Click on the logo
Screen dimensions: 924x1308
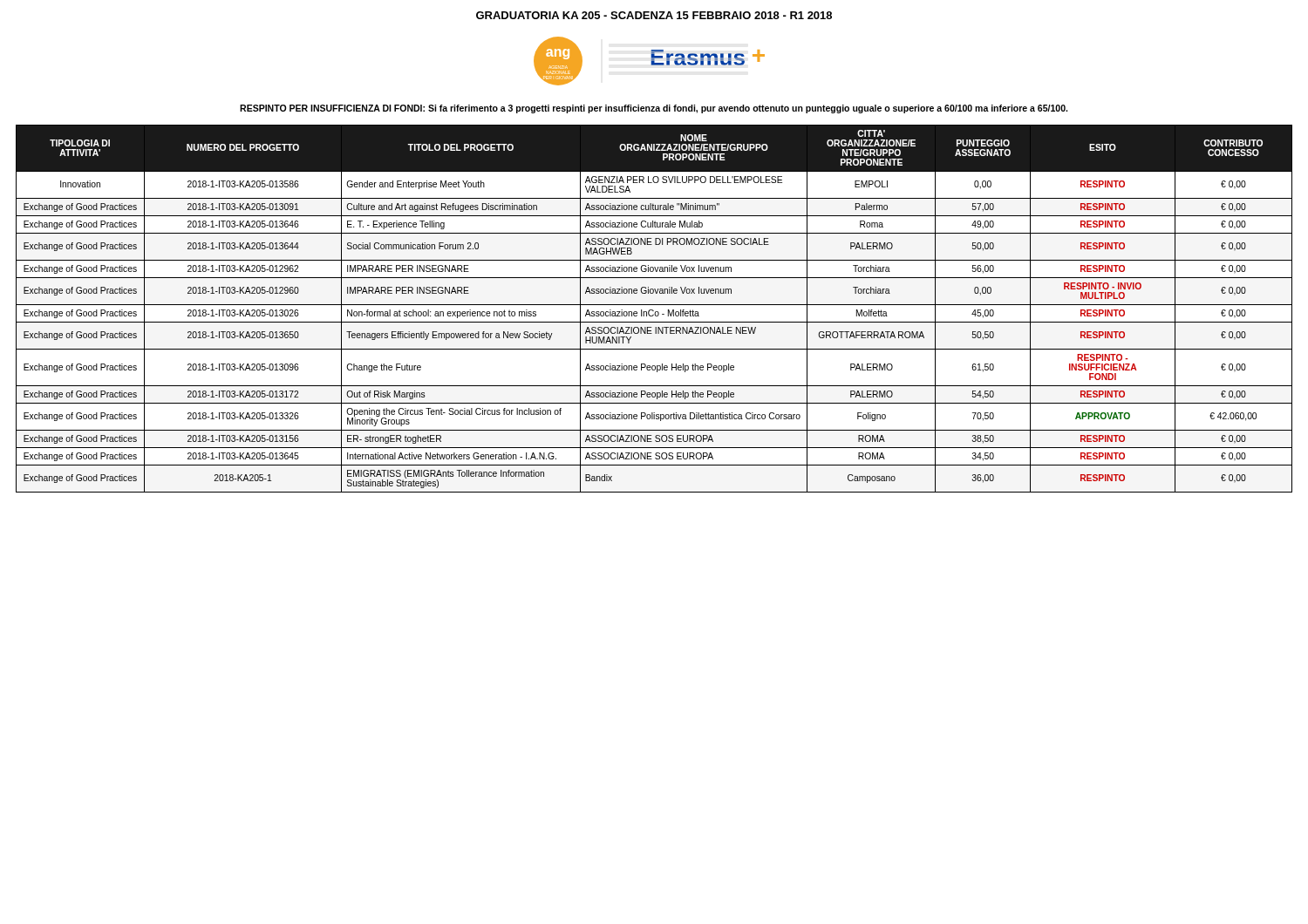(x=654, y=62)
